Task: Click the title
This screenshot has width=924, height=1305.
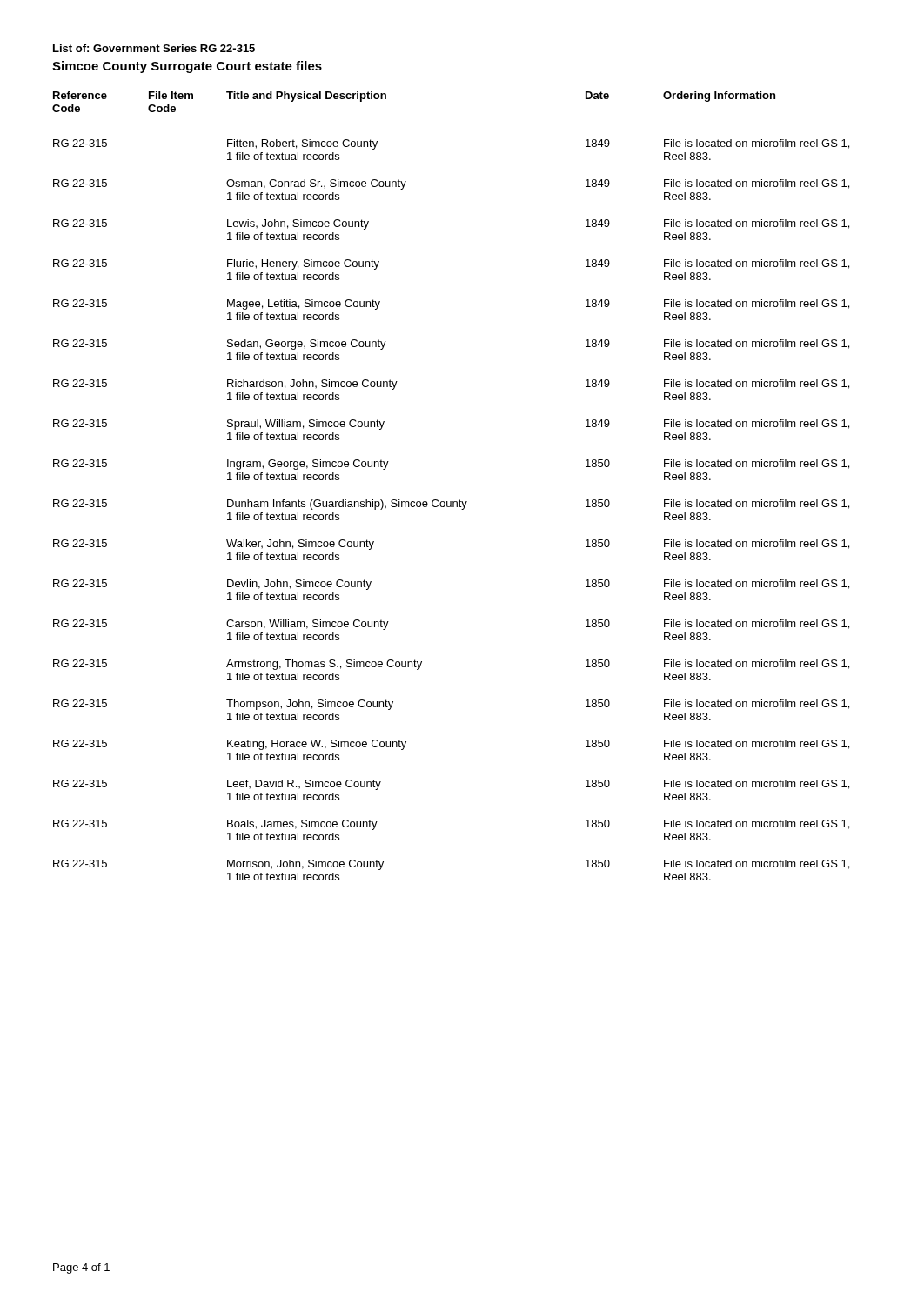Action: coord(187,66)
